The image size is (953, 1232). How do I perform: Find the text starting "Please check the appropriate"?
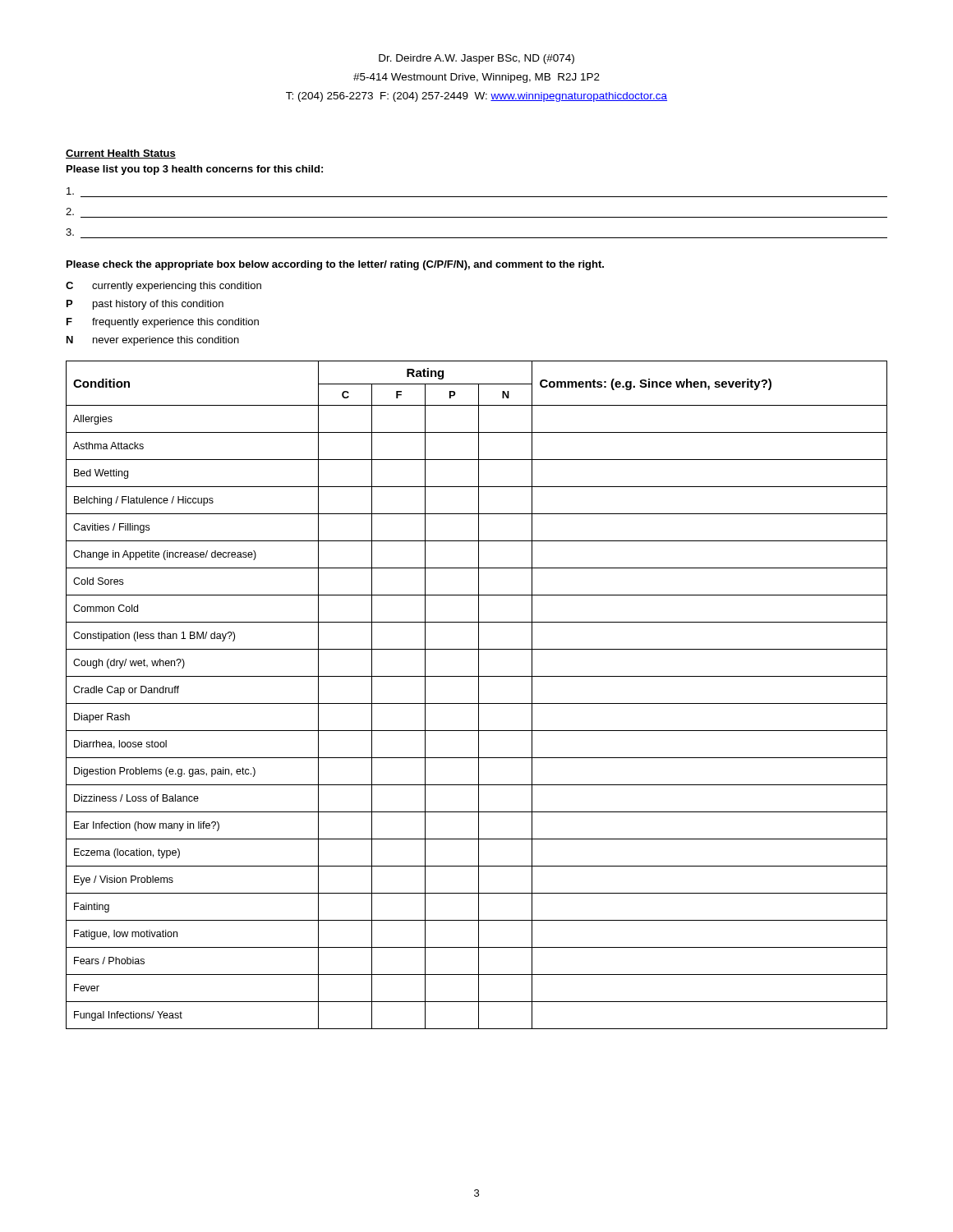[x=335, y=264]
